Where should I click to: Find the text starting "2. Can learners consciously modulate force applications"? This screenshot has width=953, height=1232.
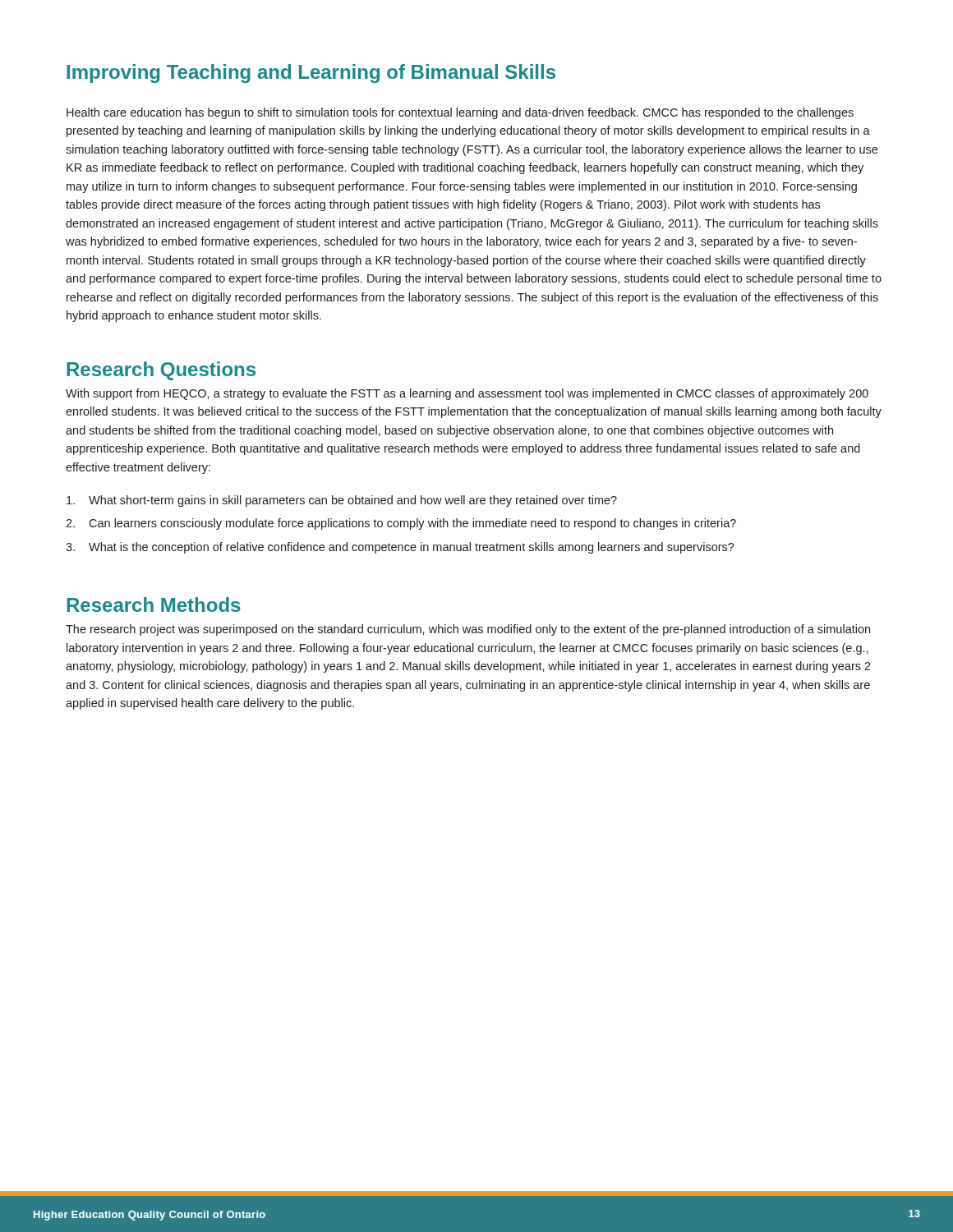[401, 524]
